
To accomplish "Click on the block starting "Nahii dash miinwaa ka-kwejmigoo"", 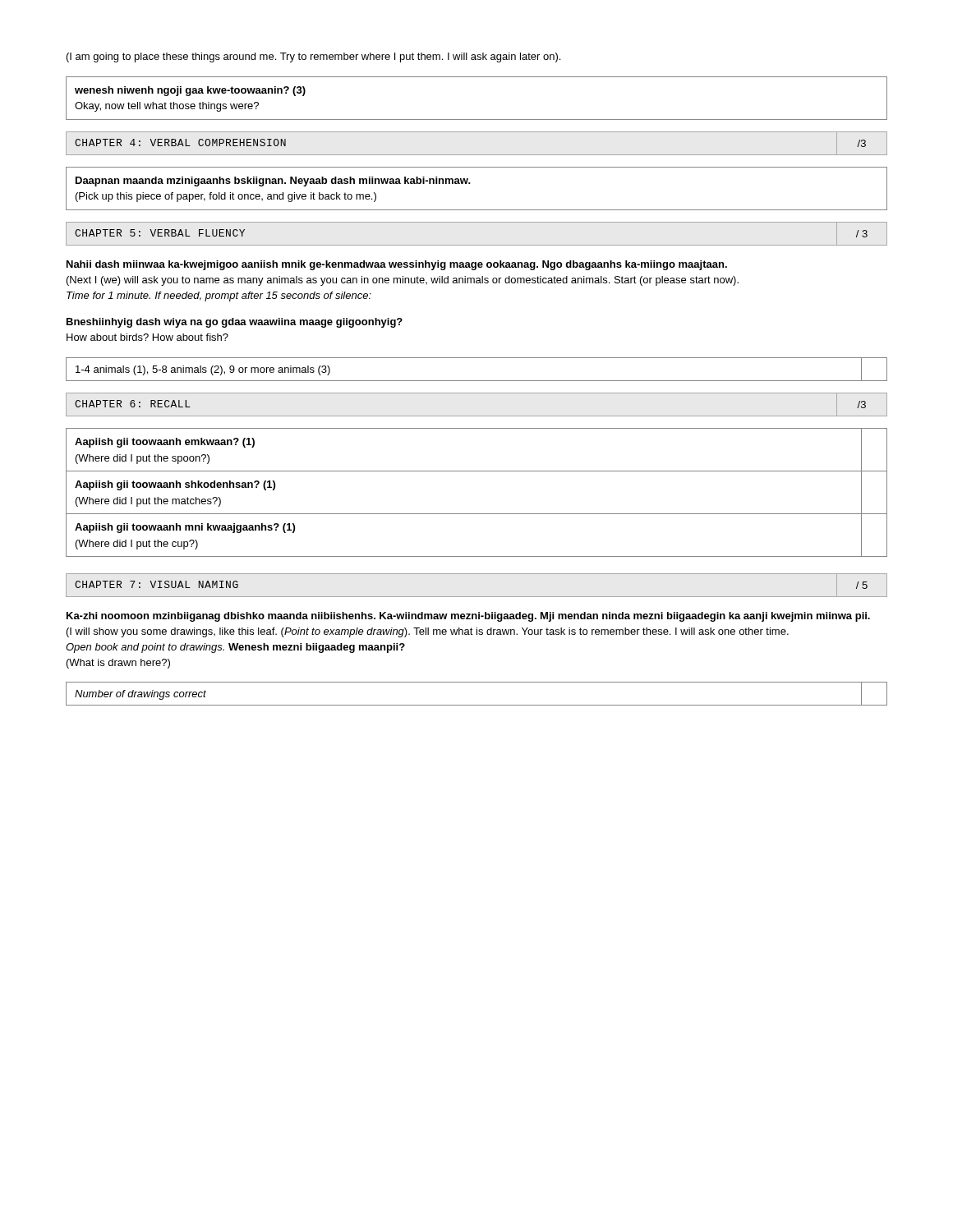I will pyautogui.click(x=403, y=279).
